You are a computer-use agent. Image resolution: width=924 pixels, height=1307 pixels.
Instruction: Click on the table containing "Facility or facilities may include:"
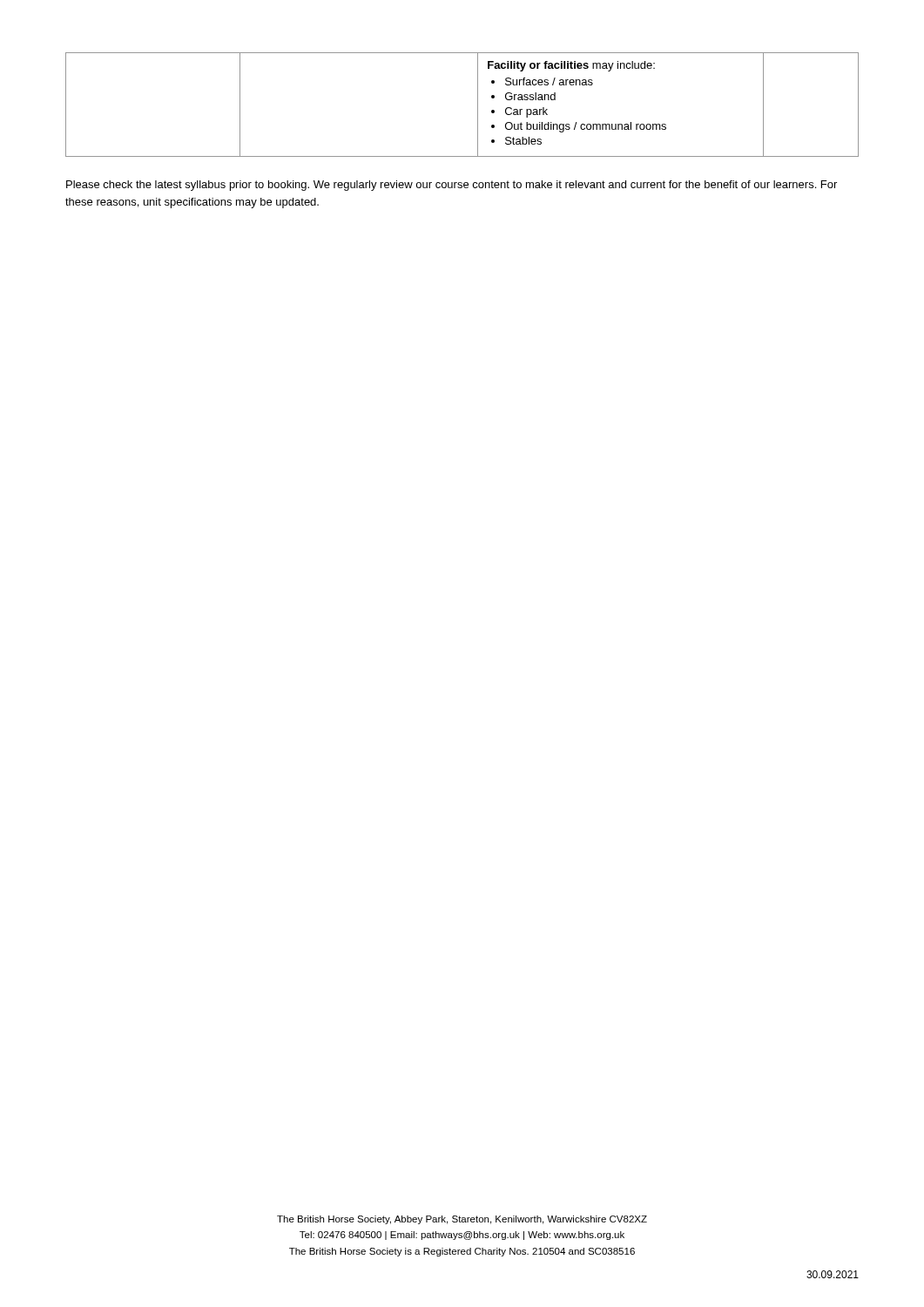[462, 105]
